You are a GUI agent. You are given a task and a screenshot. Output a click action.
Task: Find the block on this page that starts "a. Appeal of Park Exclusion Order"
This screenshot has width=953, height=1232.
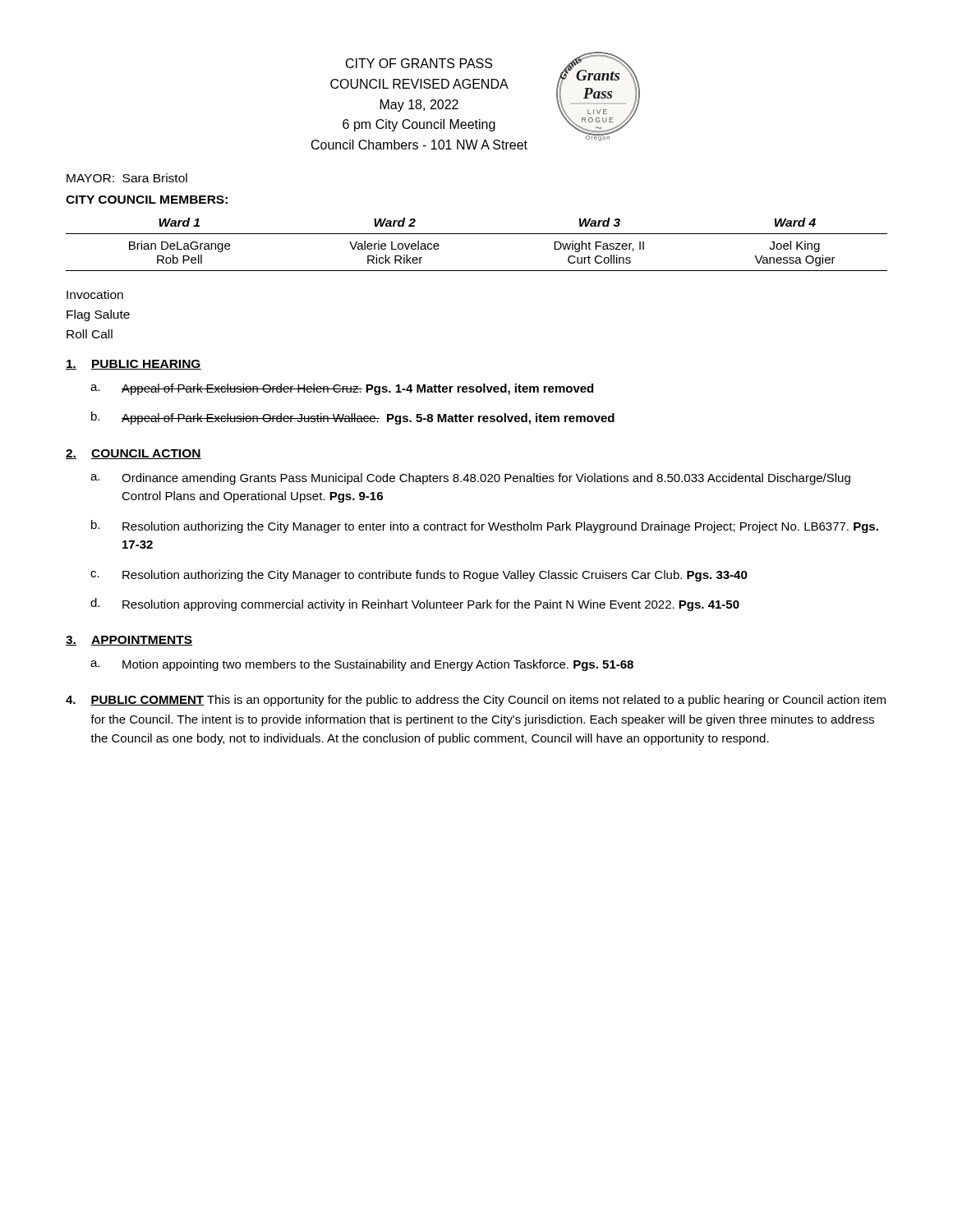[x=489, y=389]
